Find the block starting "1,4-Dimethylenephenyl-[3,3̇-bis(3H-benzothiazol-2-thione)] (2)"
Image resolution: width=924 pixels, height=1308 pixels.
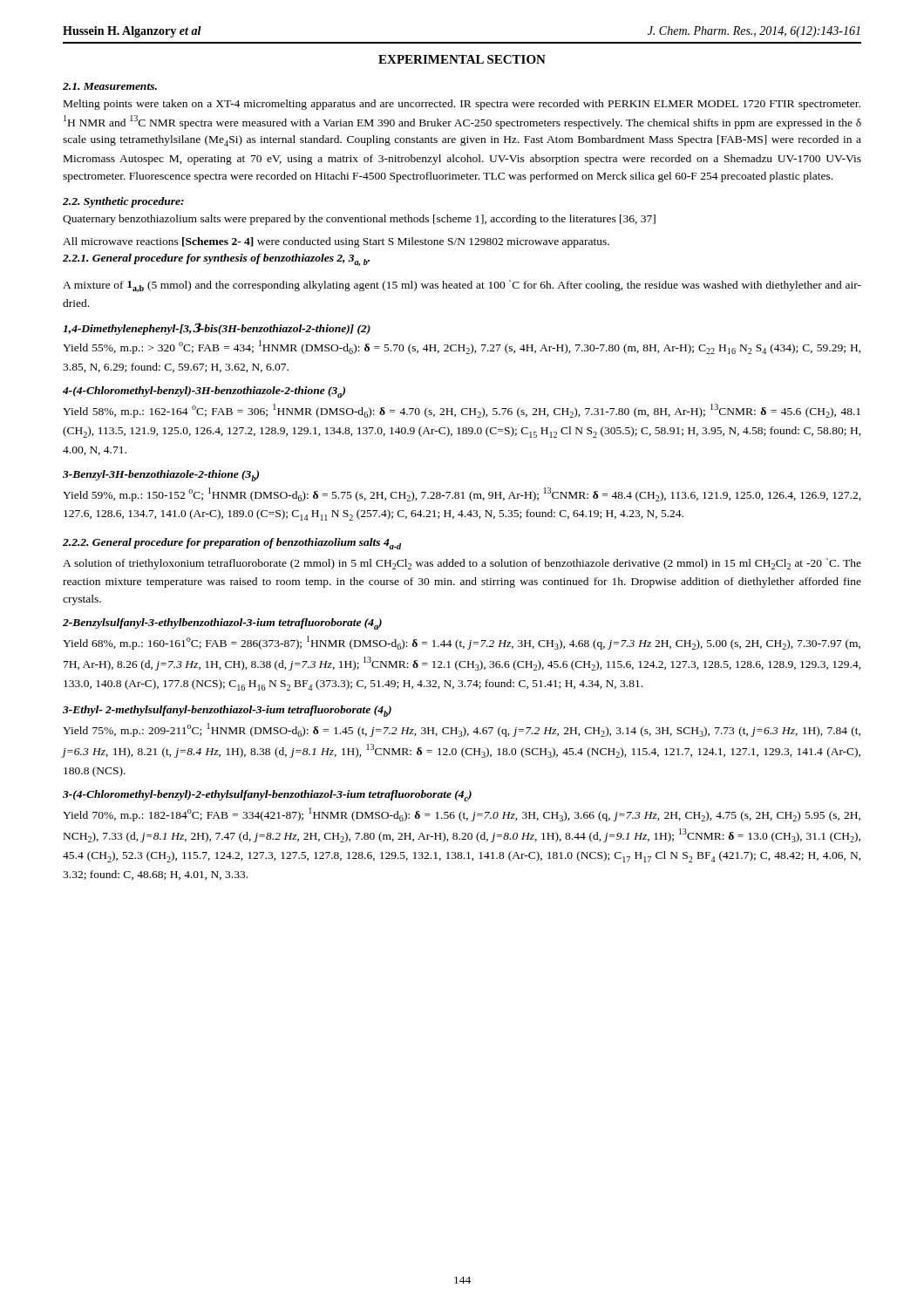pos(217,328)
